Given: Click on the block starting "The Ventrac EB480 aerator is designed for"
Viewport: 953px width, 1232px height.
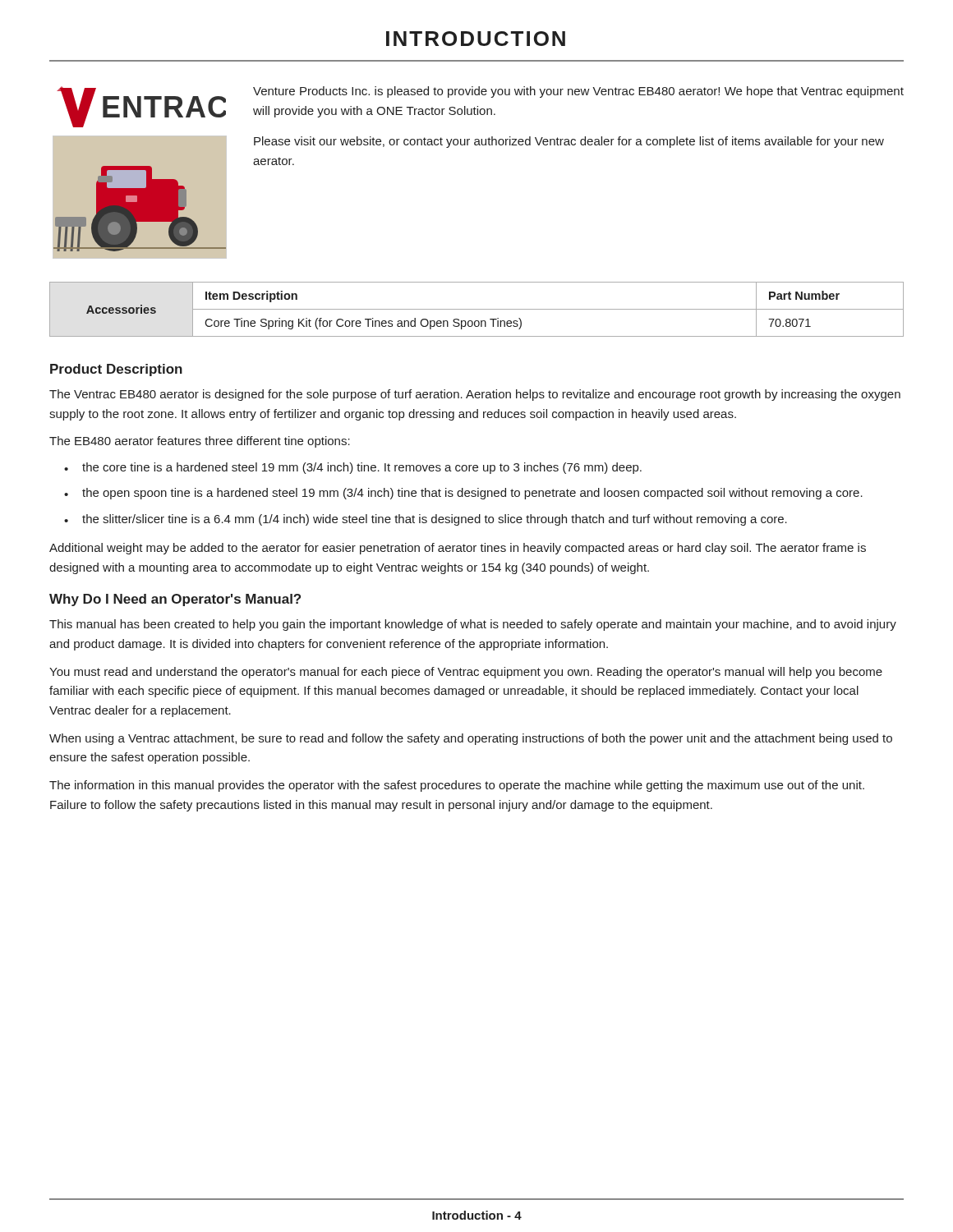Looking at the screenshot, I should pyautogui.click(x=475, y=404).
